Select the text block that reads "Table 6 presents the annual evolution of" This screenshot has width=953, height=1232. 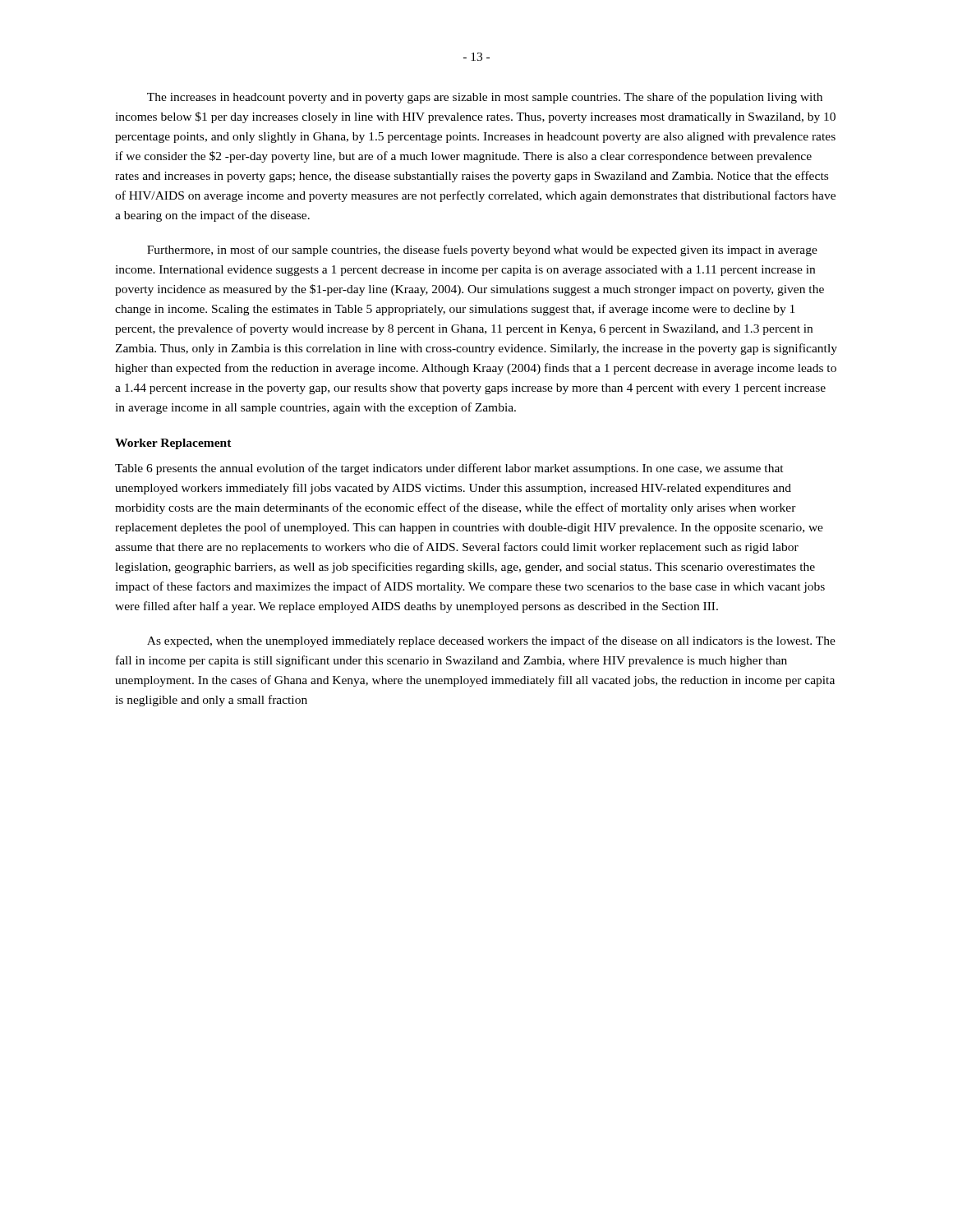[x=476, y=537]
